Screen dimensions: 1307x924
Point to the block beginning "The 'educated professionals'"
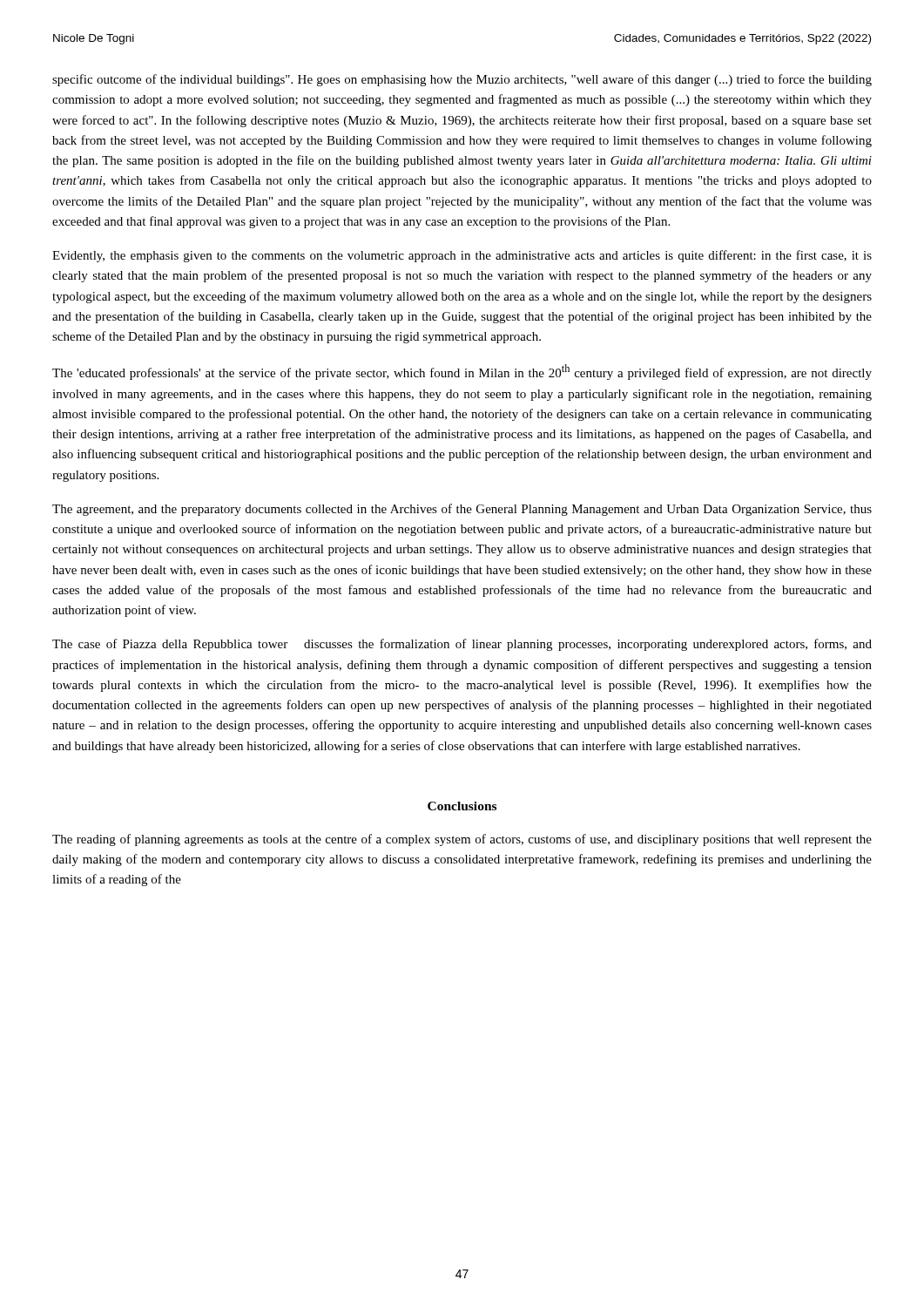[x=462, y=422]
